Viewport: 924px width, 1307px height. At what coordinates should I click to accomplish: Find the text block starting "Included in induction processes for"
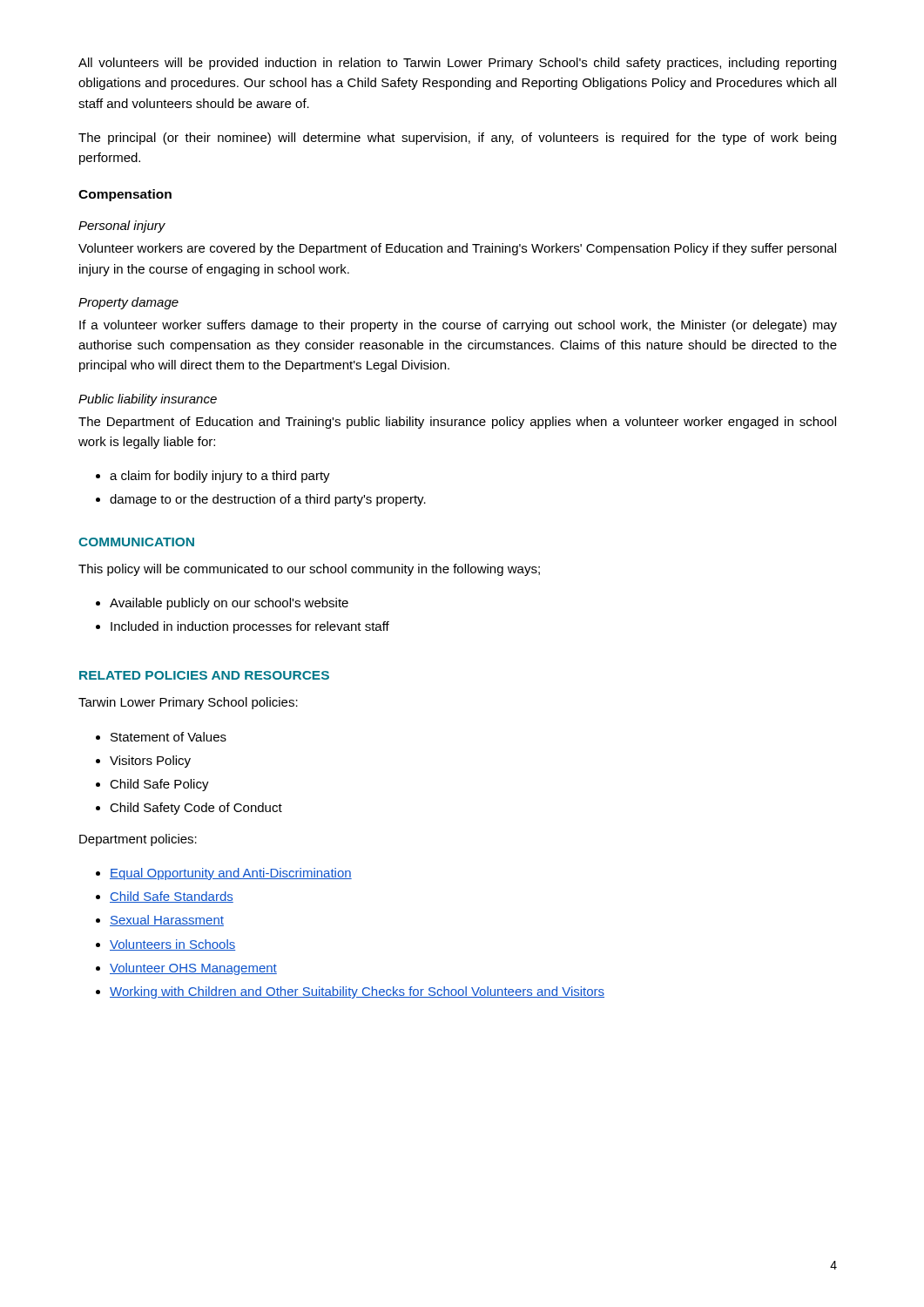click(249, 626)
